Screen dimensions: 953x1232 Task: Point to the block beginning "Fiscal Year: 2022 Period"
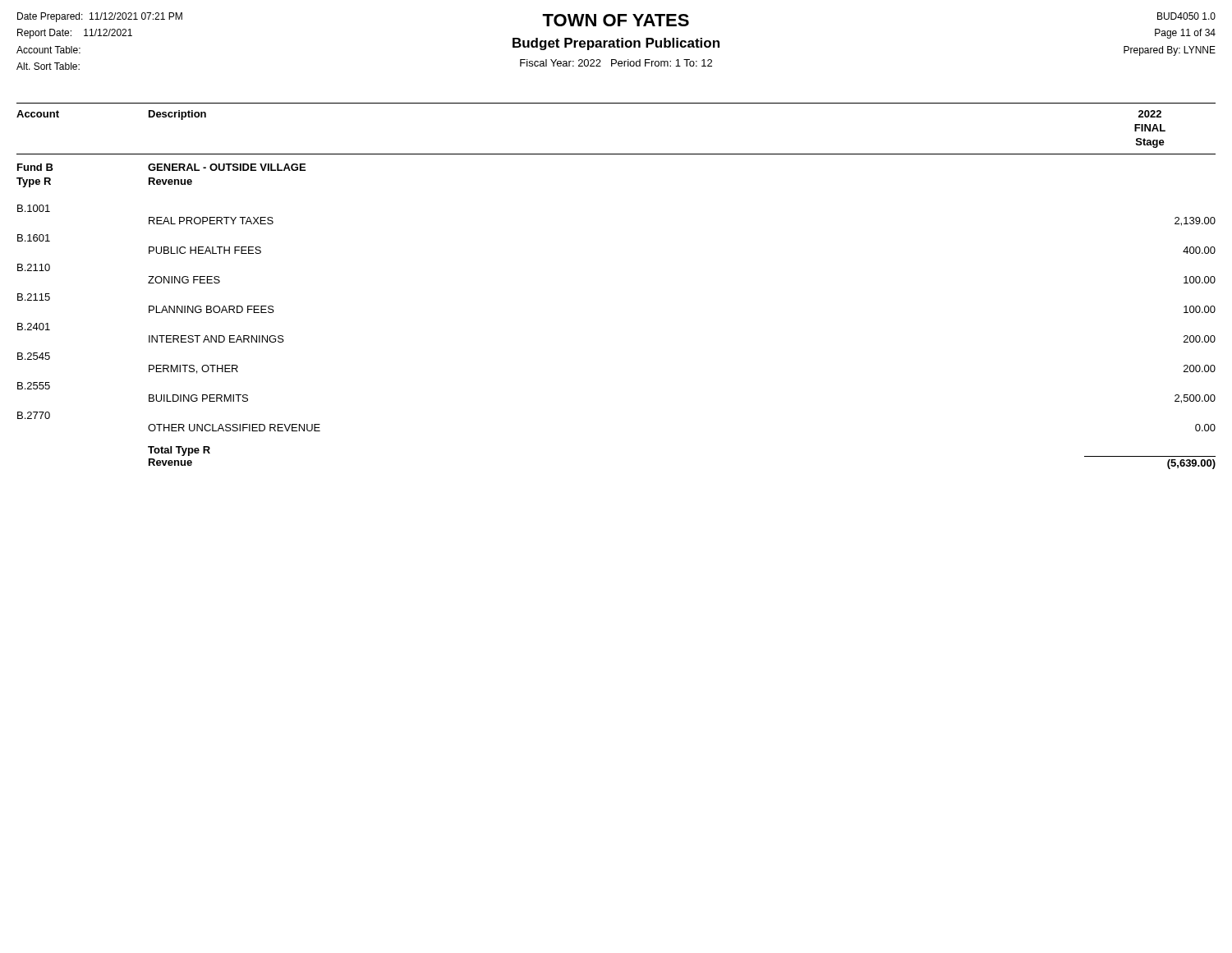click(616, 63)
